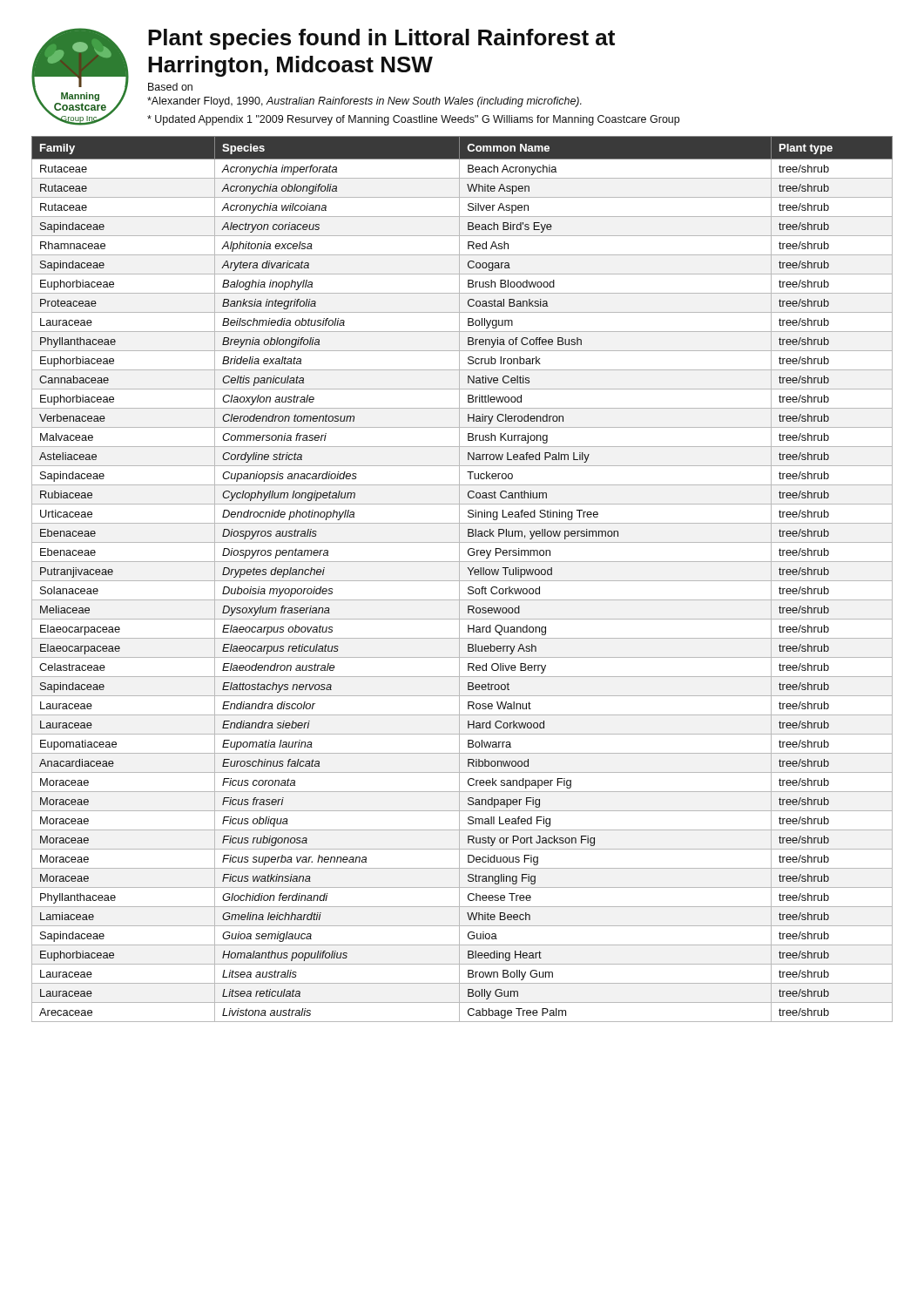
Task: Find the text starting "Updated Appendix 1 "2009"
Action: (414, 119)
